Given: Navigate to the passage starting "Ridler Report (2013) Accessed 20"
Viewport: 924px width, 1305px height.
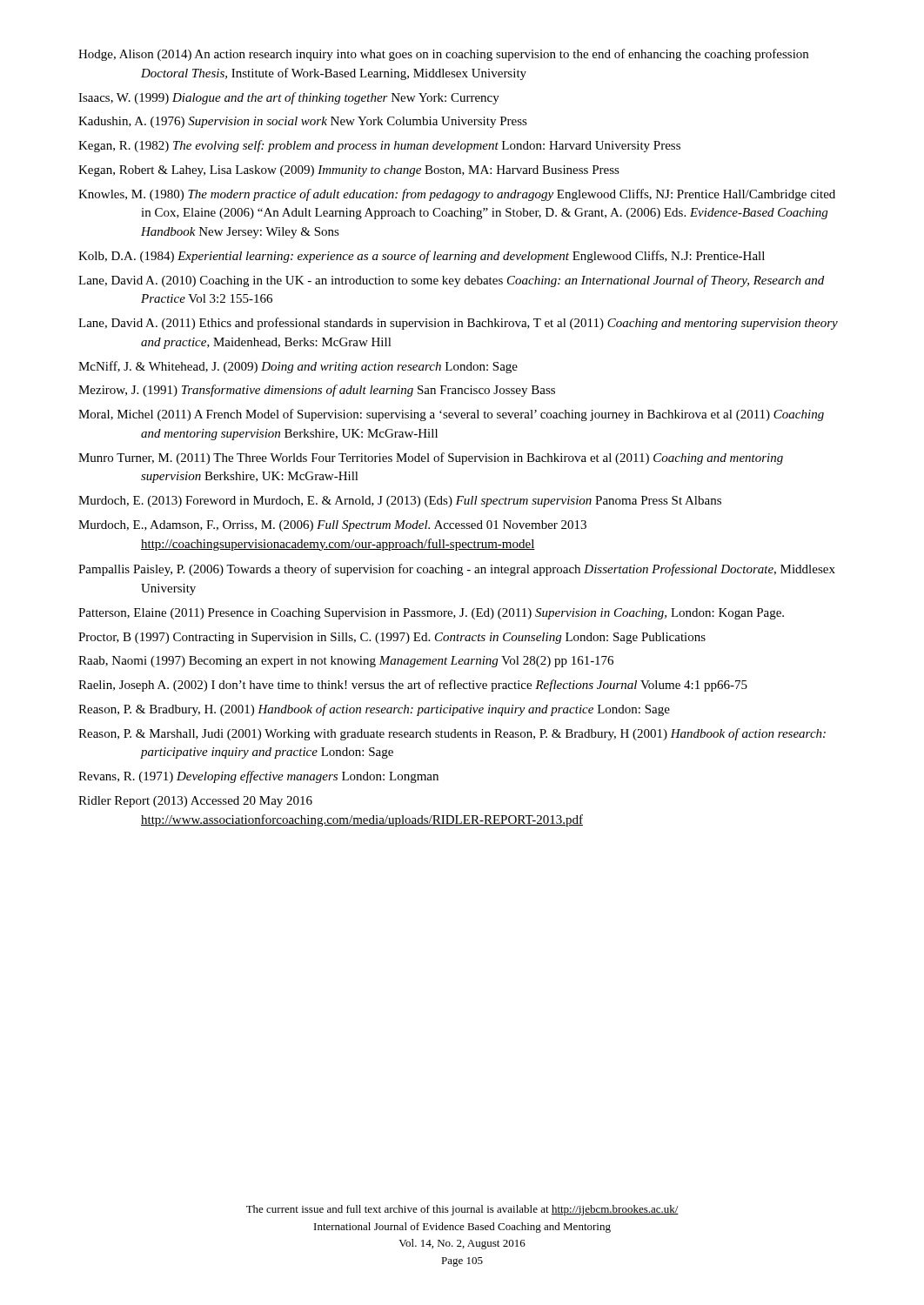Looking at the screenshot, I should coord(331,810).
